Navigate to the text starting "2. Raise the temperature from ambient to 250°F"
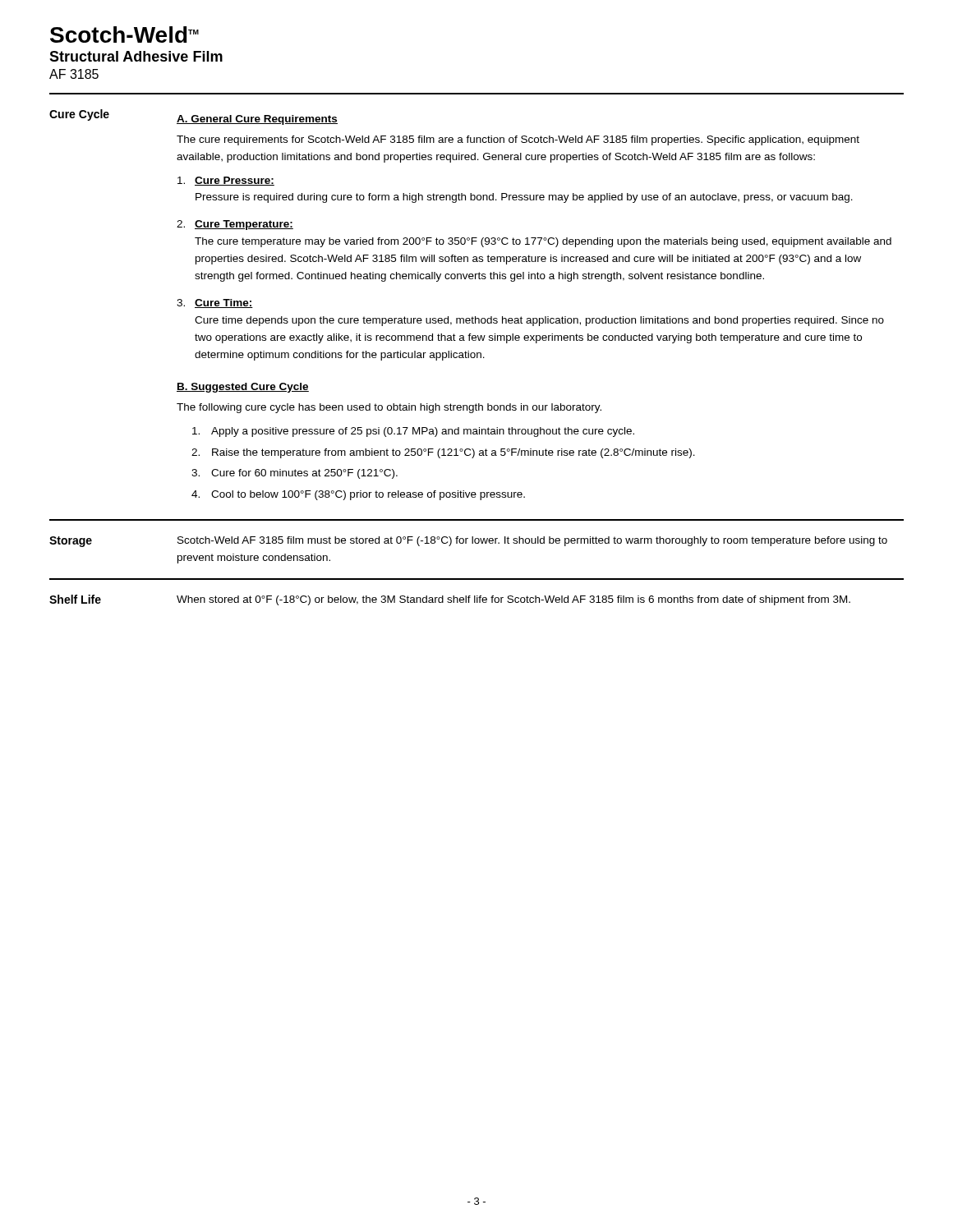The width and height of the screenshot is (953, 1232). (x=548, y=453)
